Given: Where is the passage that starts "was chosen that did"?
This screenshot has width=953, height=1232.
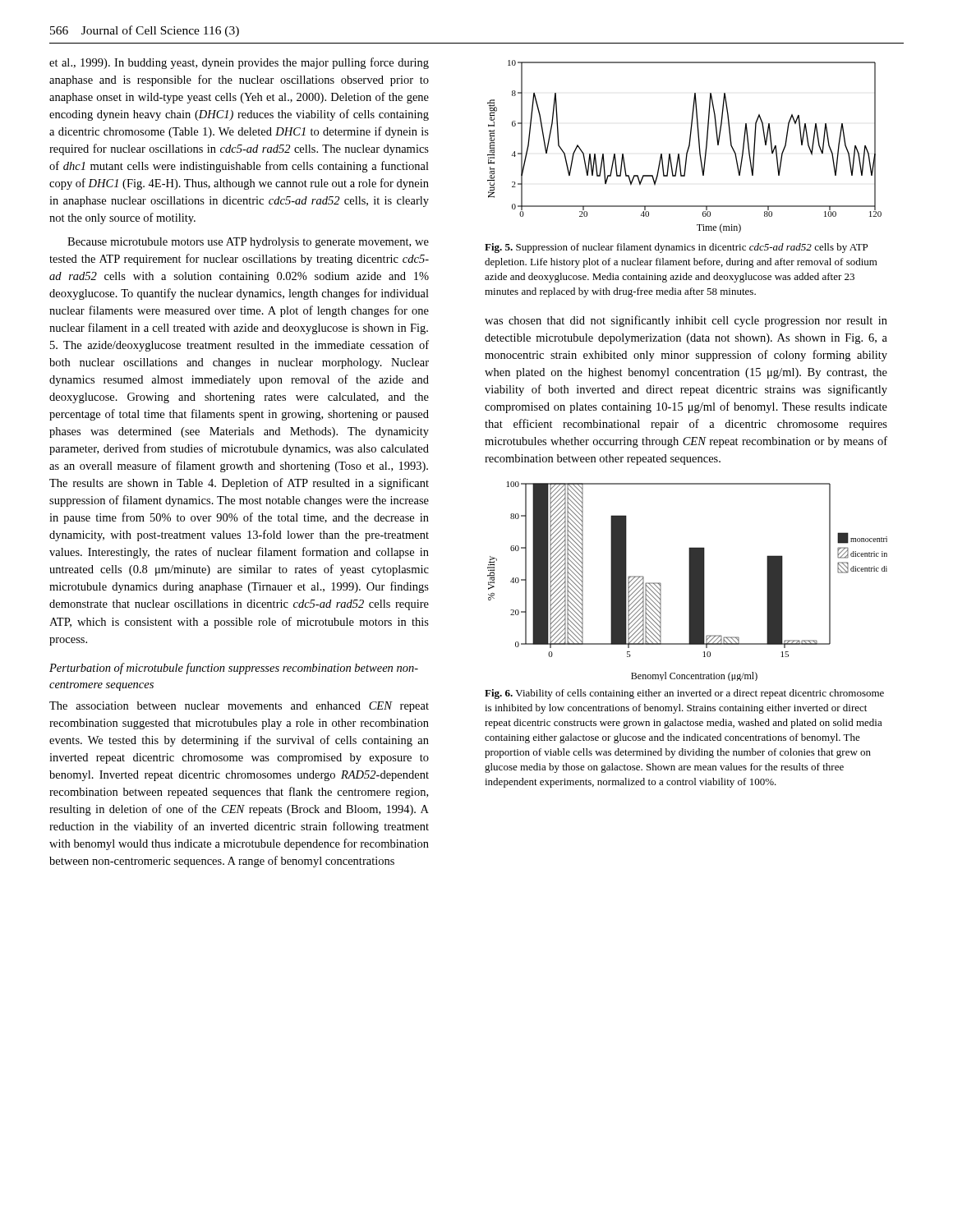Looking at the screenshot, I should (686, 390).
